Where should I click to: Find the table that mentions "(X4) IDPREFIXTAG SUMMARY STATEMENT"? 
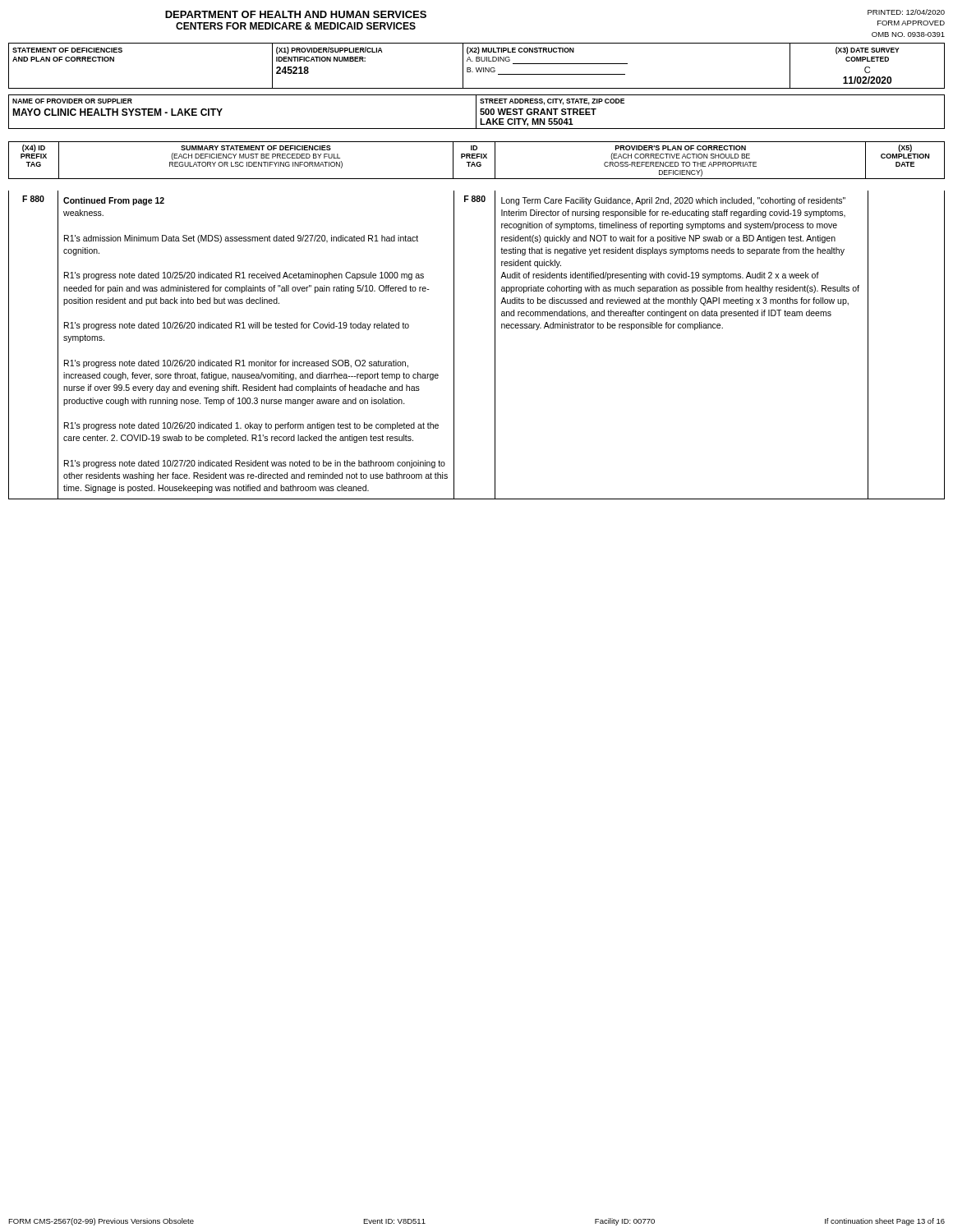[476, 160]
